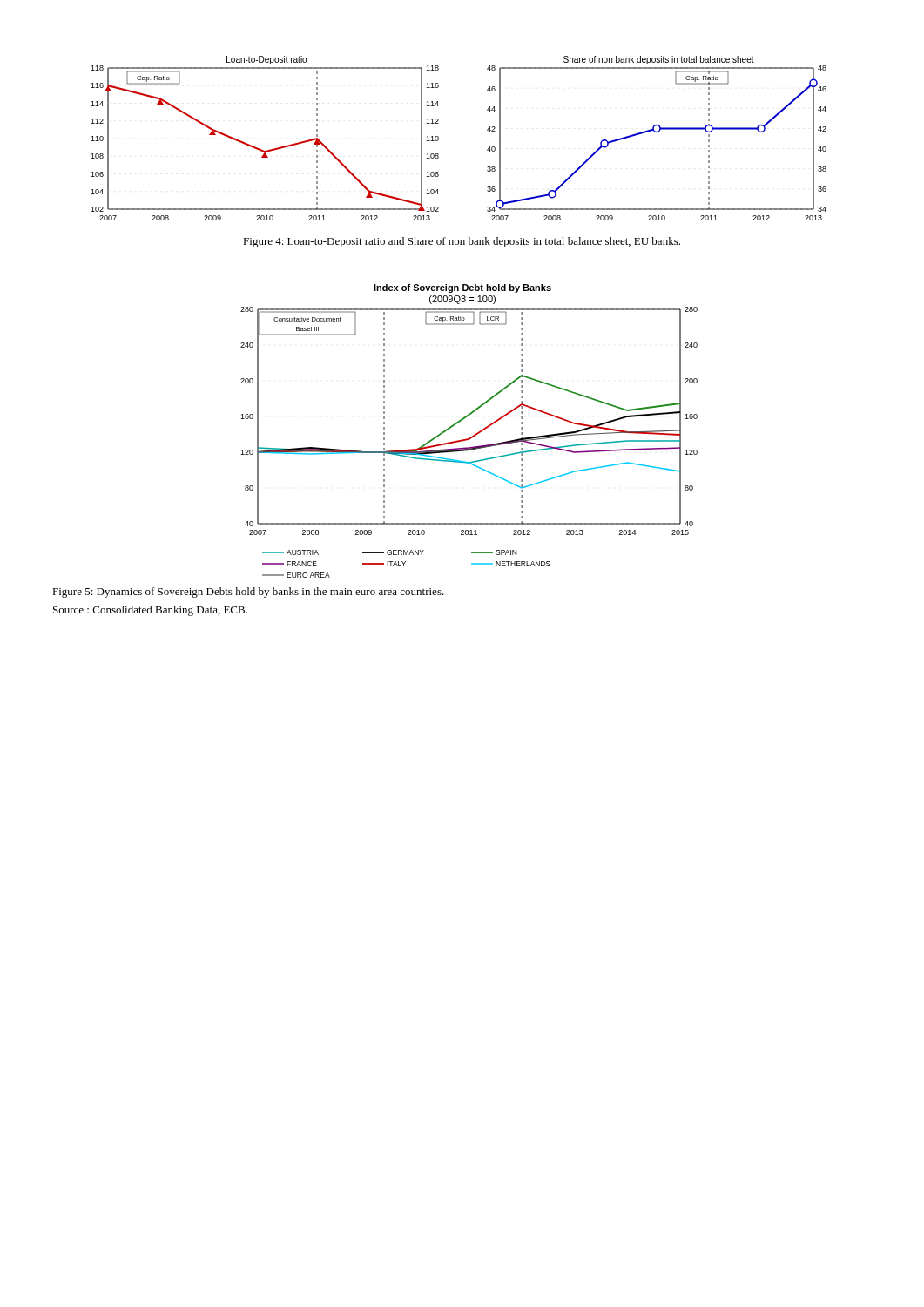Image resolution: width=924 pixels, height=1307 pixels.
Task: Select the caption with the text "Figure 5: Dynamics of Sovereign"
Action: (248, 600)
